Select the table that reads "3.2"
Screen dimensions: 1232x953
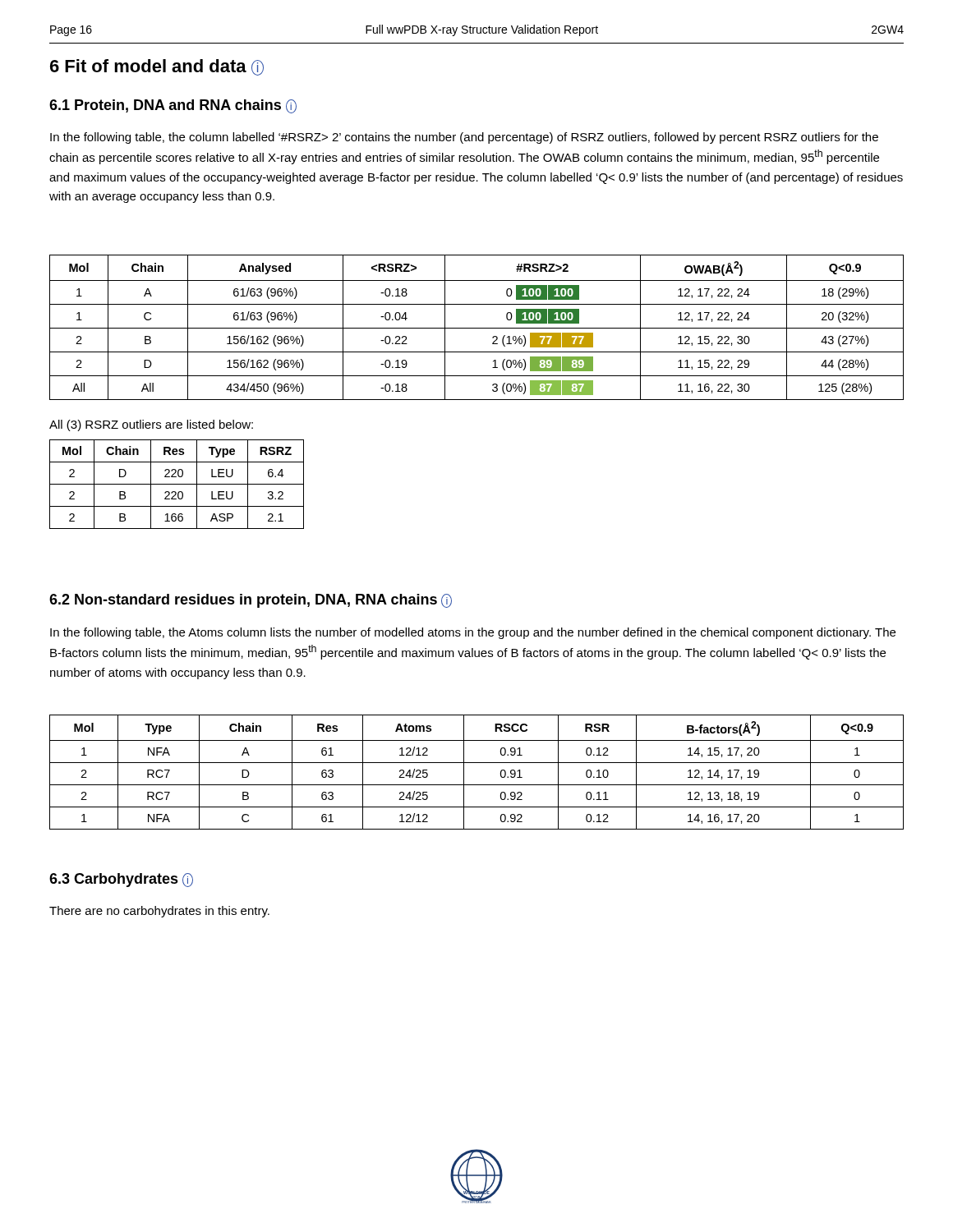click(x=177, y=484)
